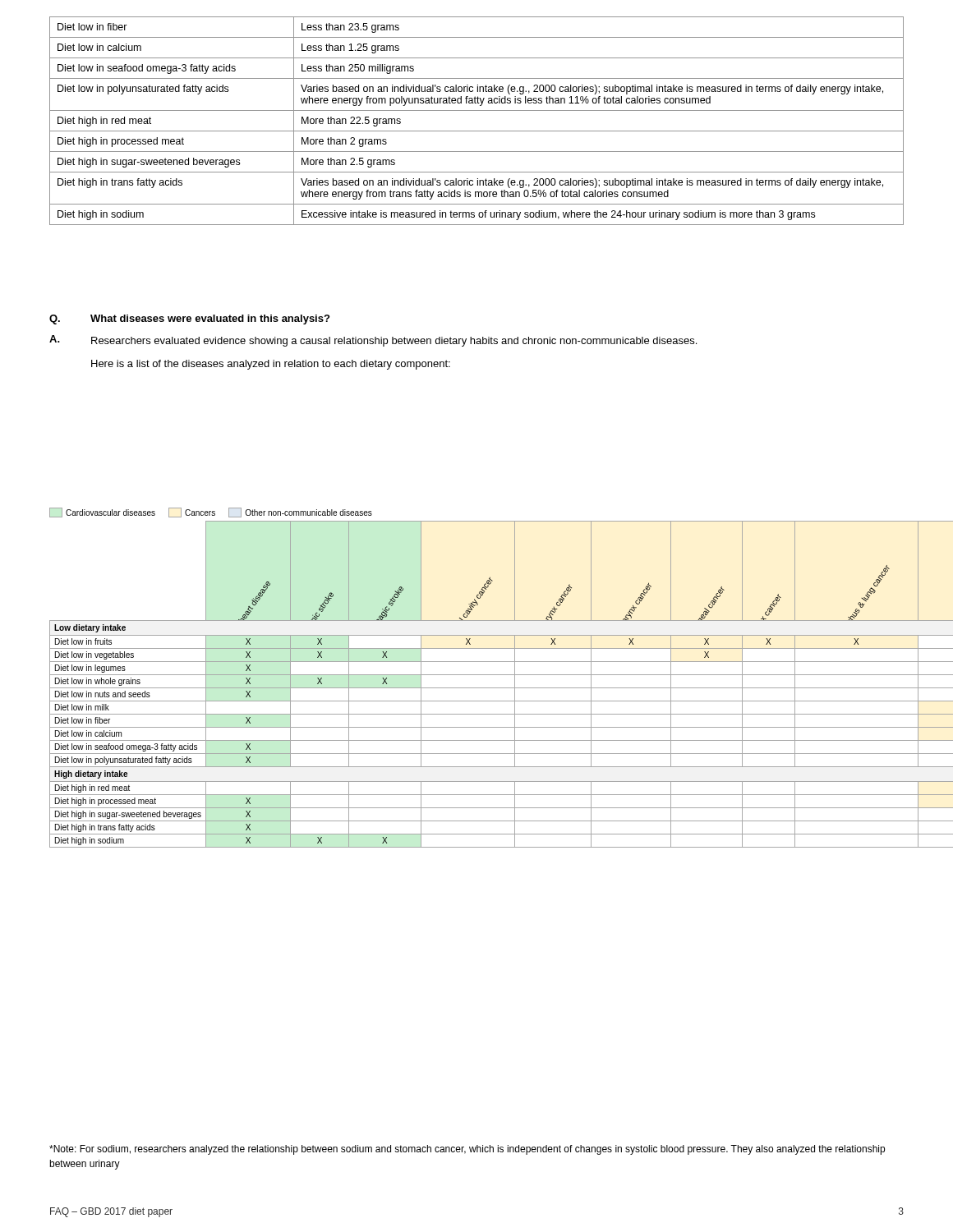Point to the block beginning "Here is a"
Screen dimensions: 1232x953
click(271, 363)
